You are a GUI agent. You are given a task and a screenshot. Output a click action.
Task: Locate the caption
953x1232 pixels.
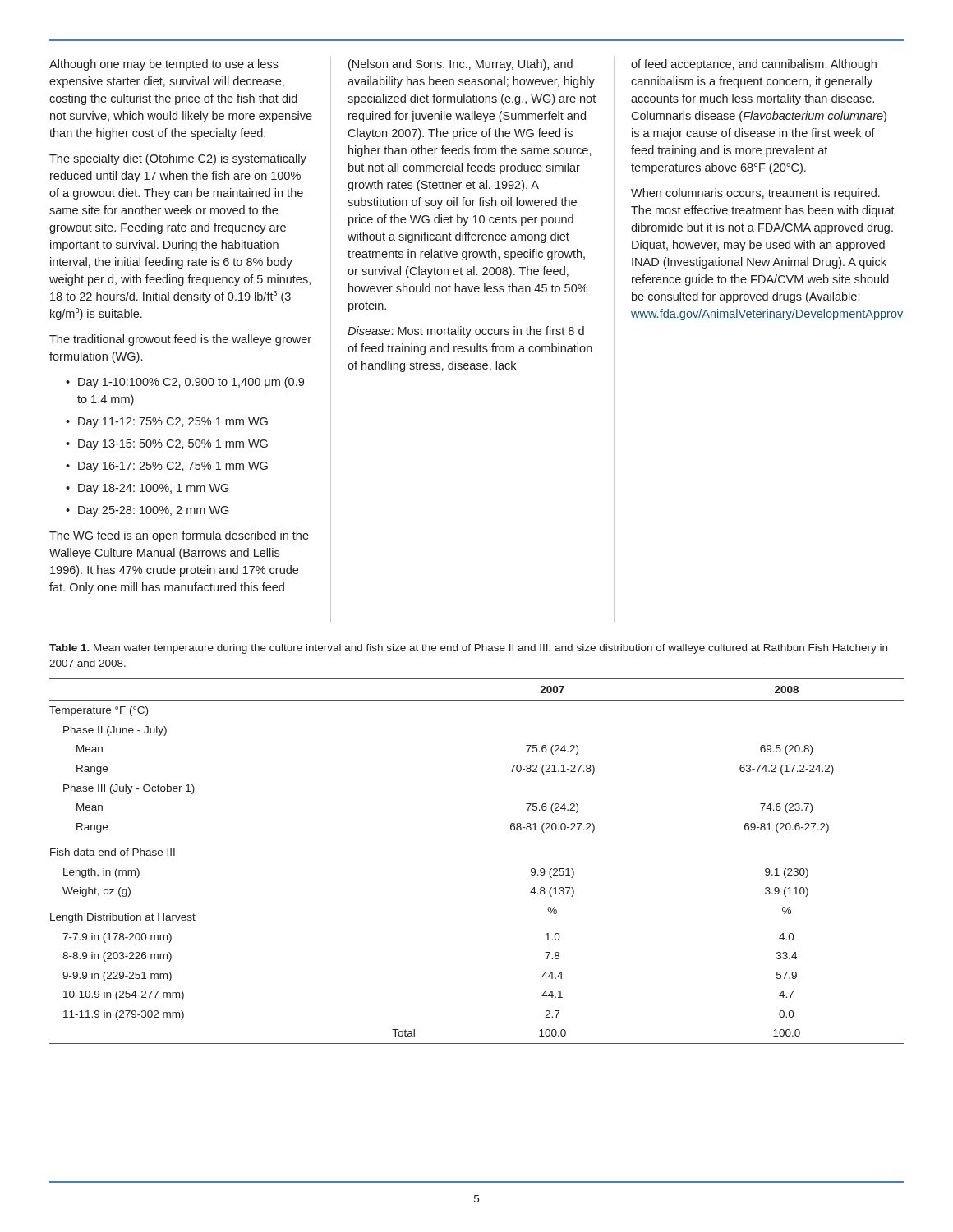476,656
